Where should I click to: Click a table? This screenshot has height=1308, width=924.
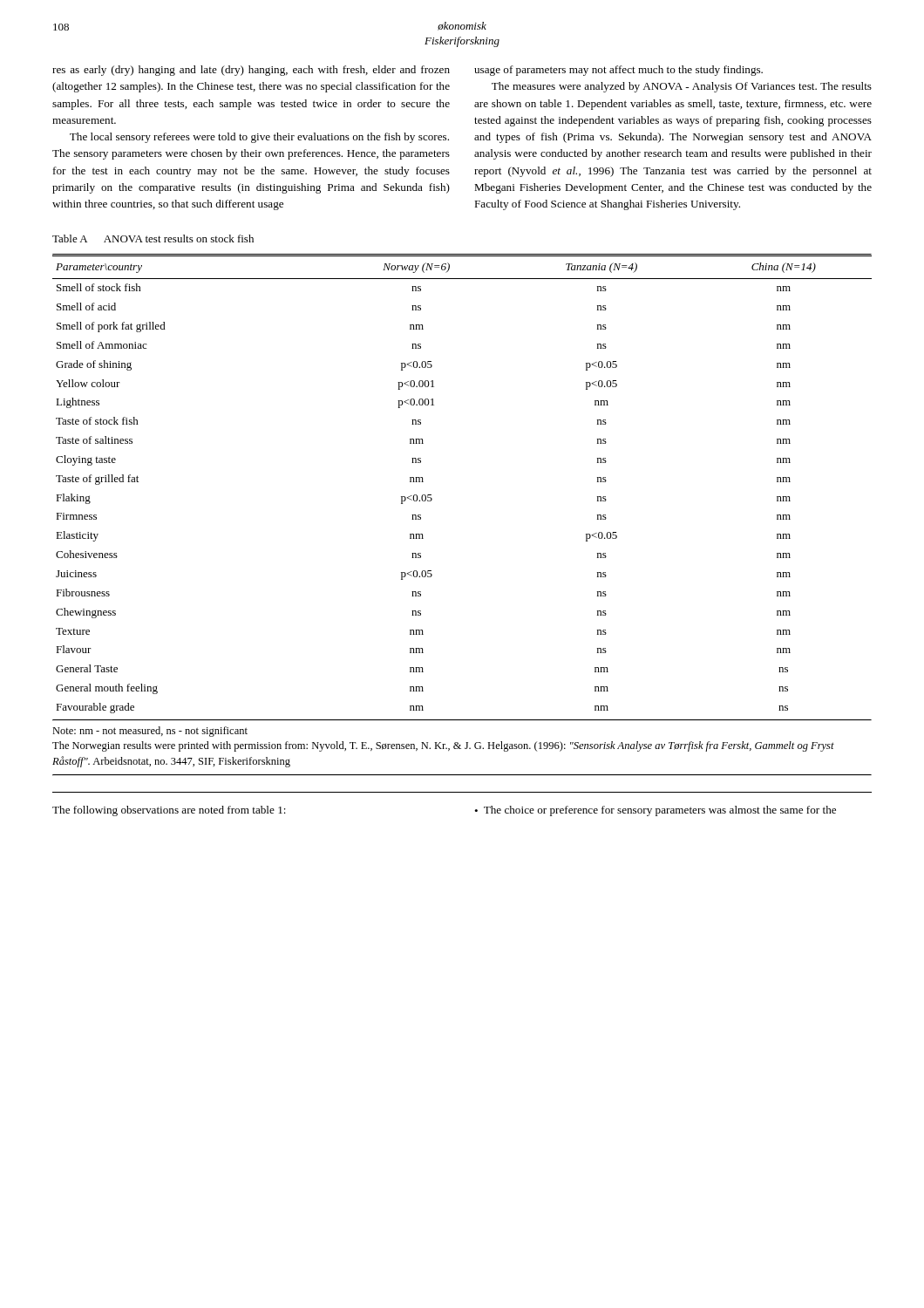pos(462,487)
